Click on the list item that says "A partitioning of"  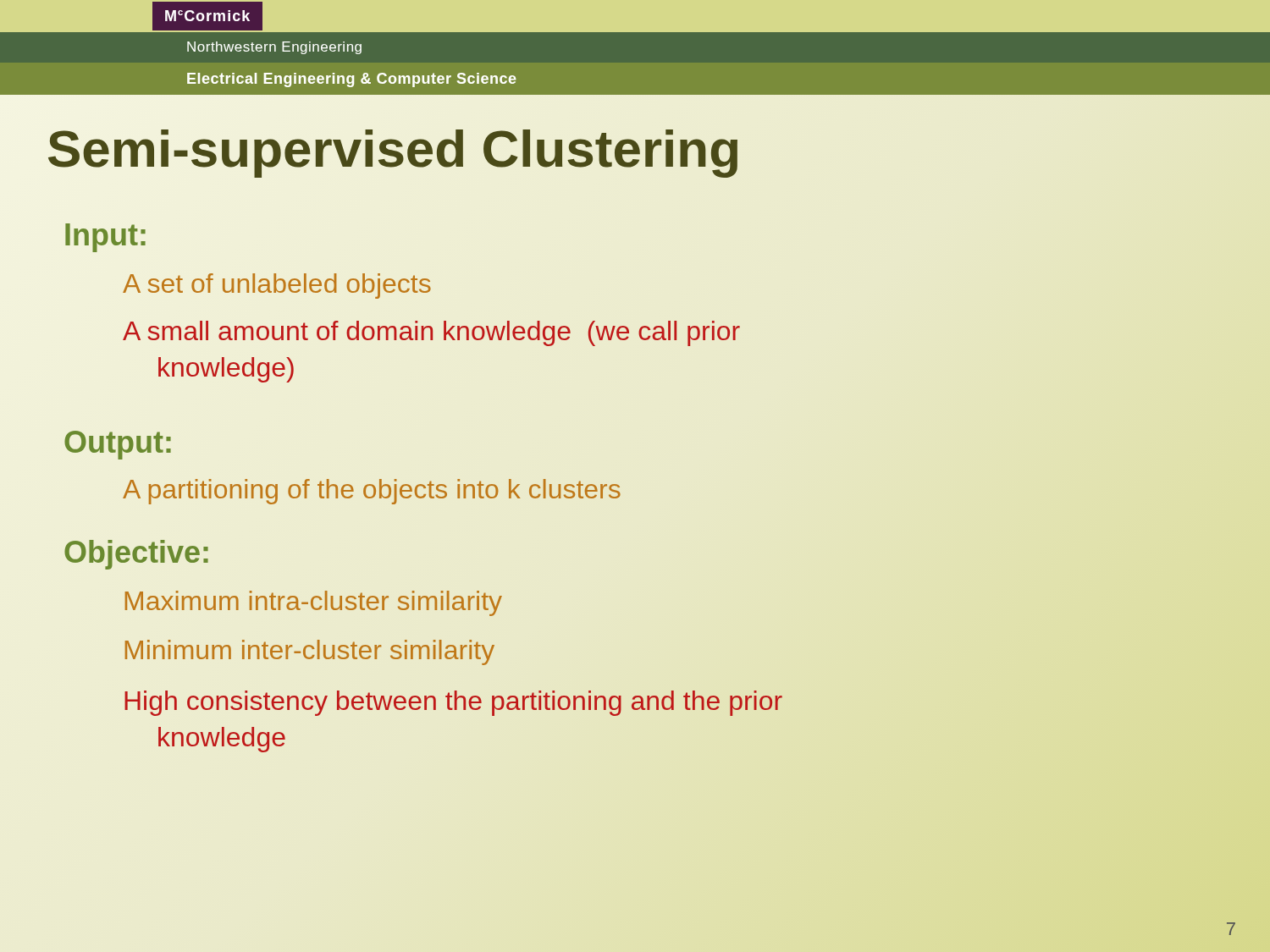[x=372, y=489]
